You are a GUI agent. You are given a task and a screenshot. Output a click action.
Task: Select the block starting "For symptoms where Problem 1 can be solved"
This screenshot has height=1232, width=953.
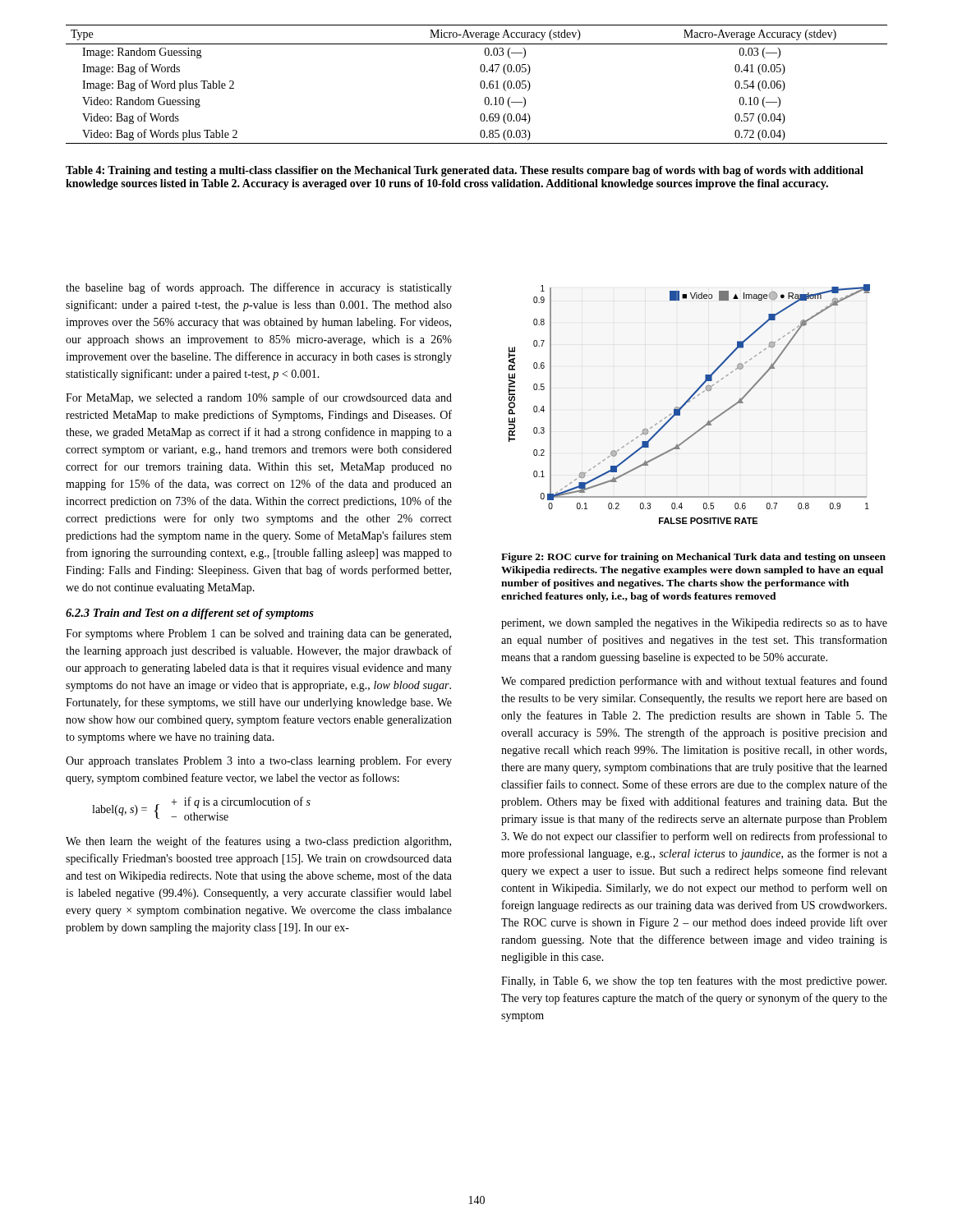tap(259, 685)
